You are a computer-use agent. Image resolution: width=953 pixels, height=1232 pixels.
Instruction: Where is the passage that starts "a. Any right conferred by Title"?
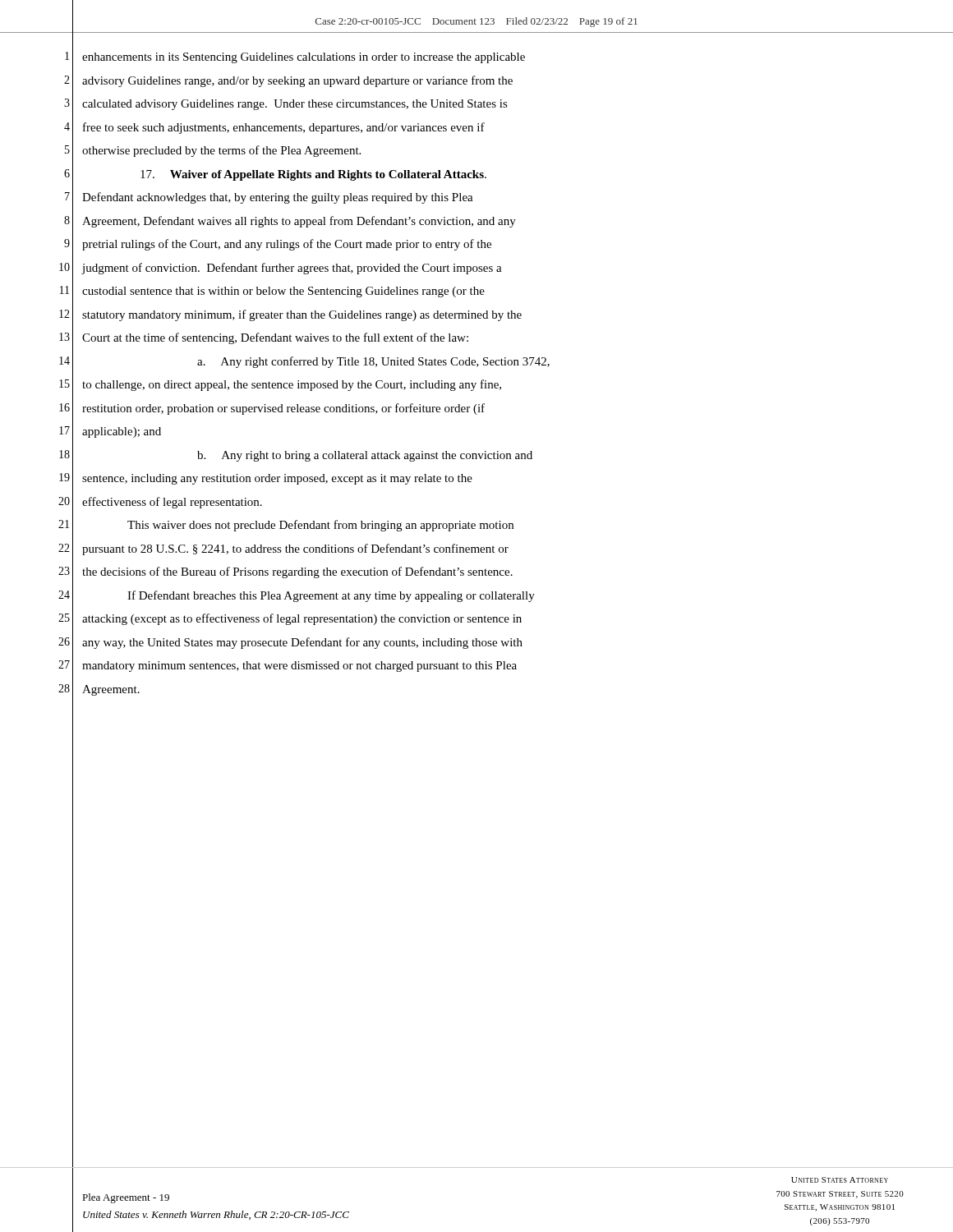pyautogui.click(x=485, y=396)
